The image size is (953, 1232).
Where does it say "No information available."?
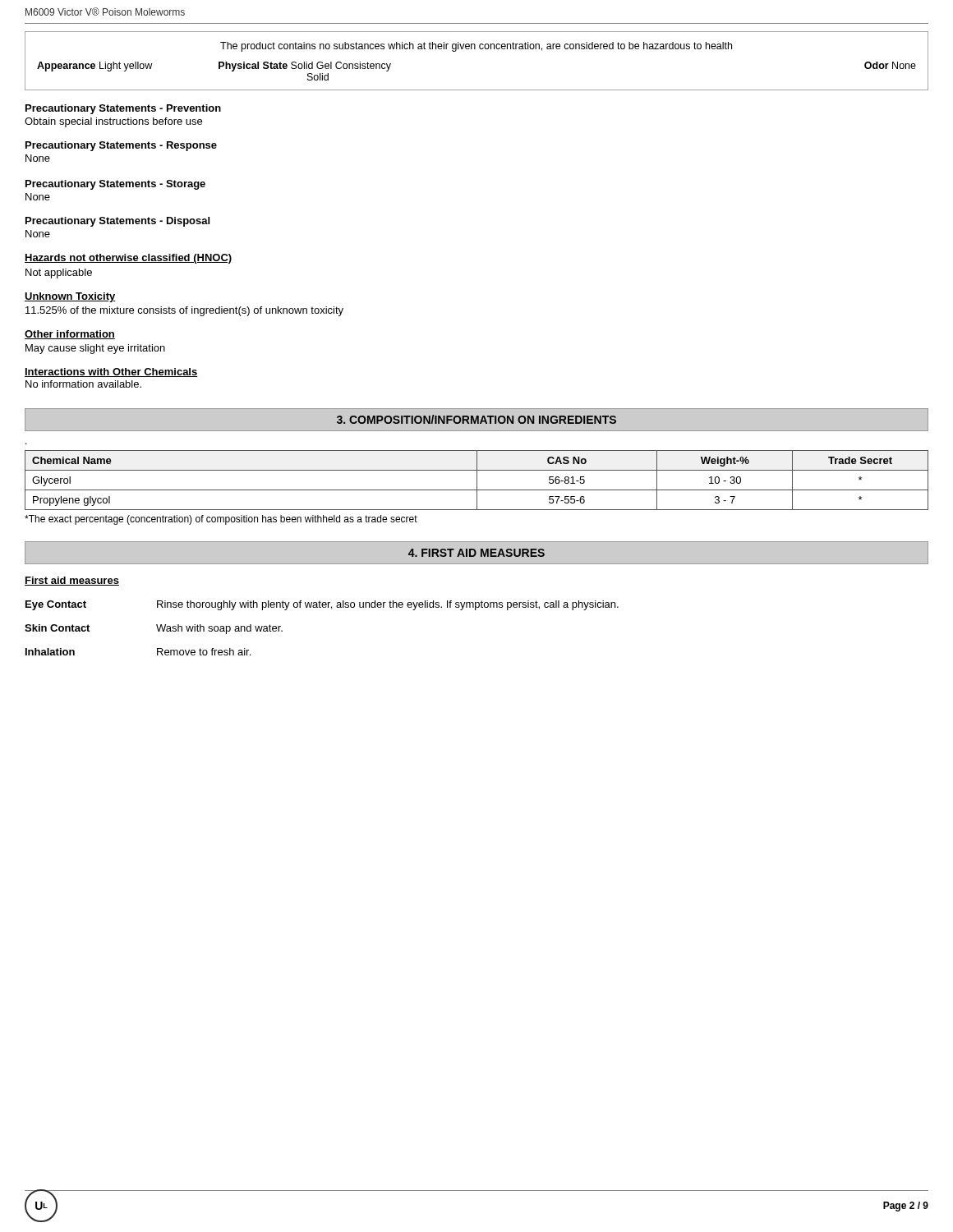[83, 384]
